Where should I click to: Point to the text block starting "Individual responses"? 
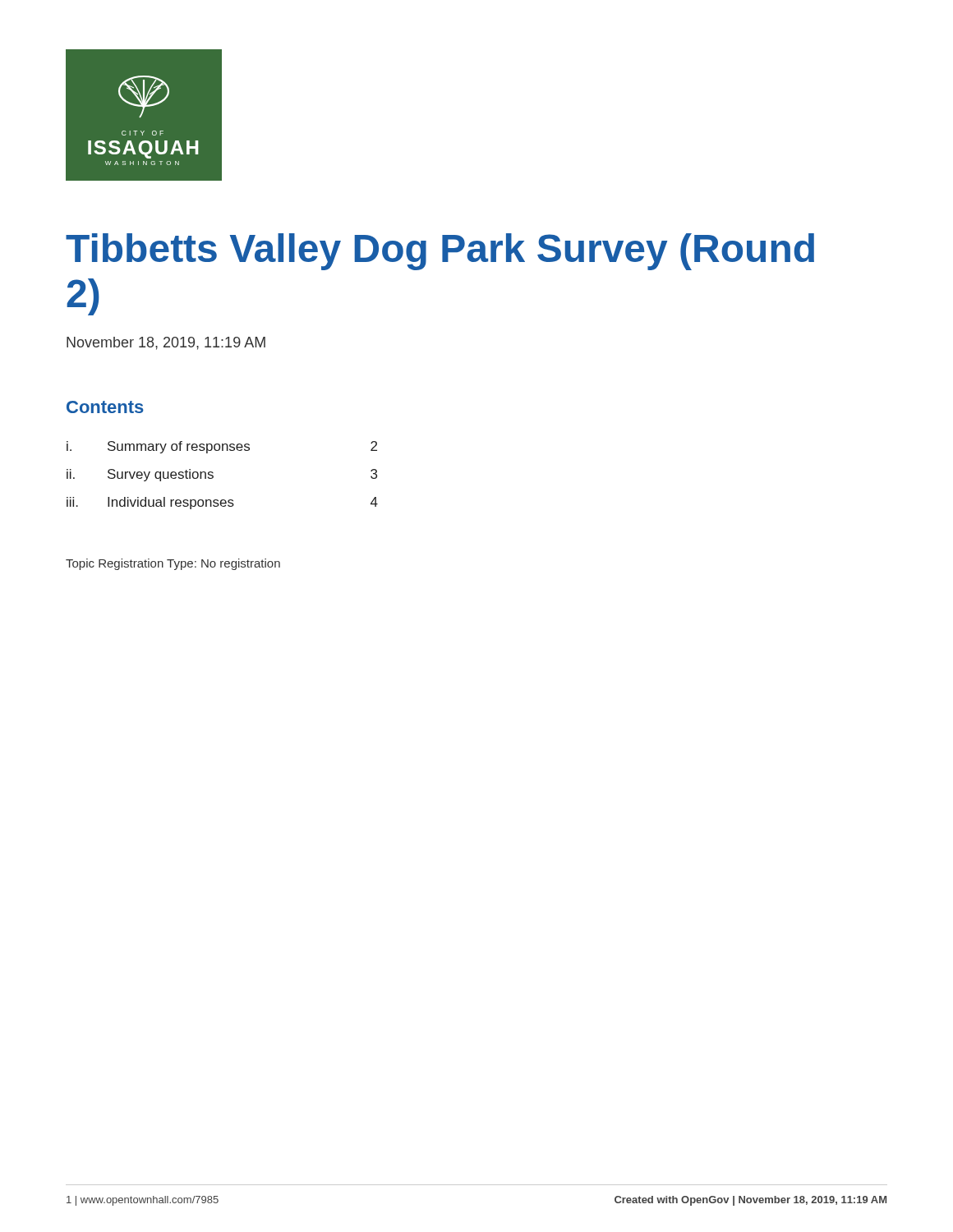click(x=170, y=503)
